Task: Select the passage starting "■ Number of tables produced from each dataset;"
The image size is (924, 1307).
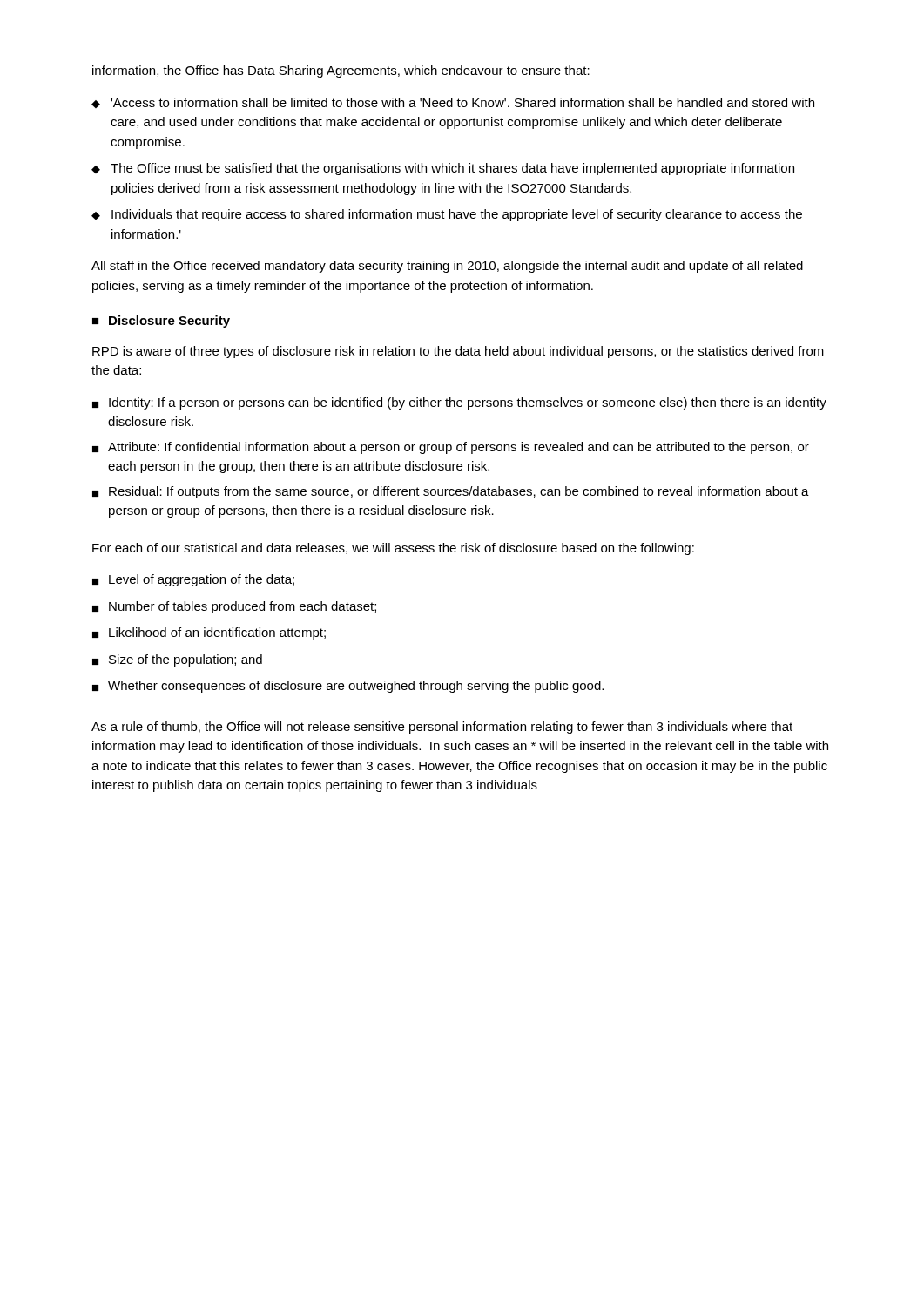Action: coord(234,607)
